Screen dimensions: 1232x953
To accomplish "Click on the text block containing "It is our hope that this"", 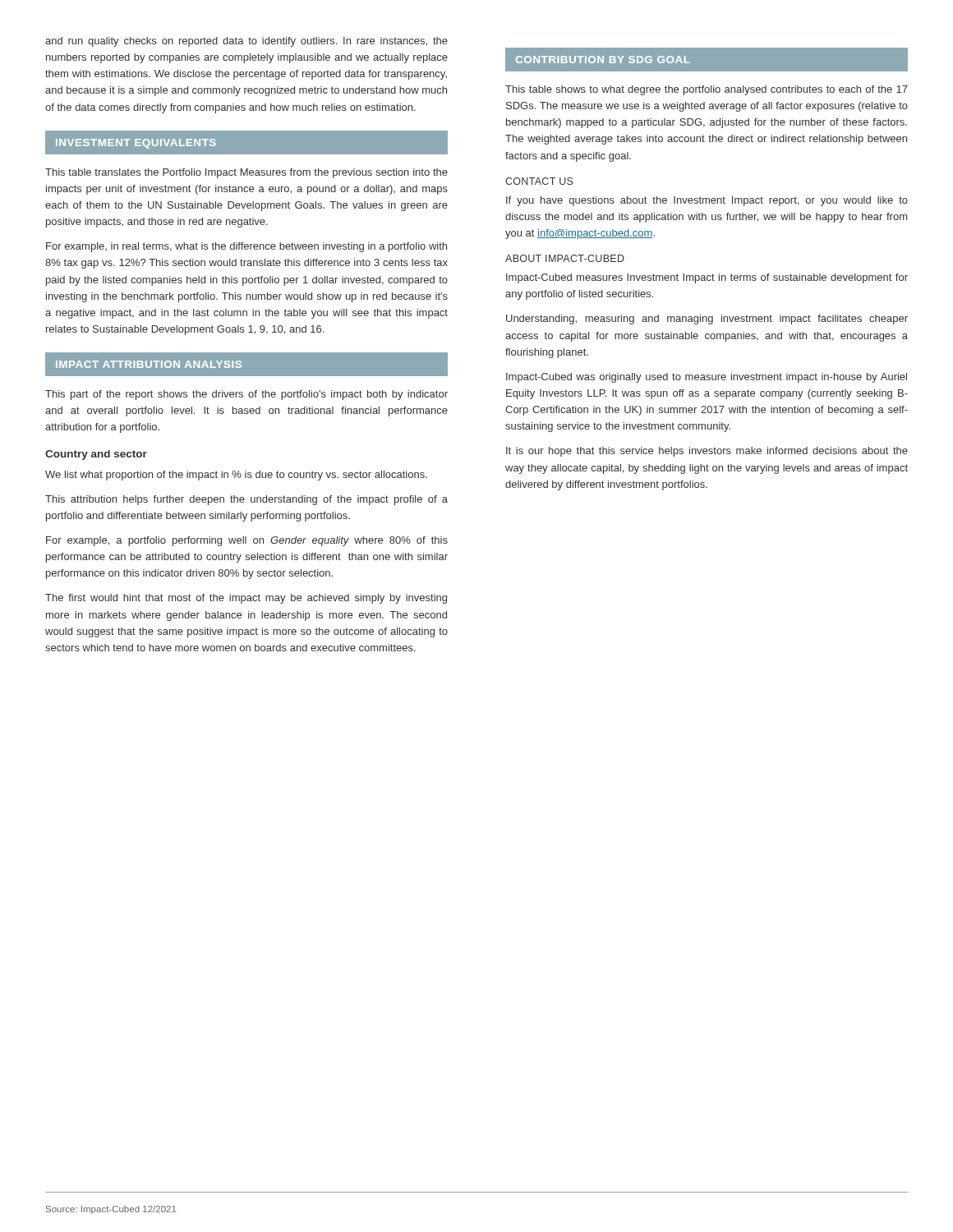I will pyautogui.click(x=707, y=468).
